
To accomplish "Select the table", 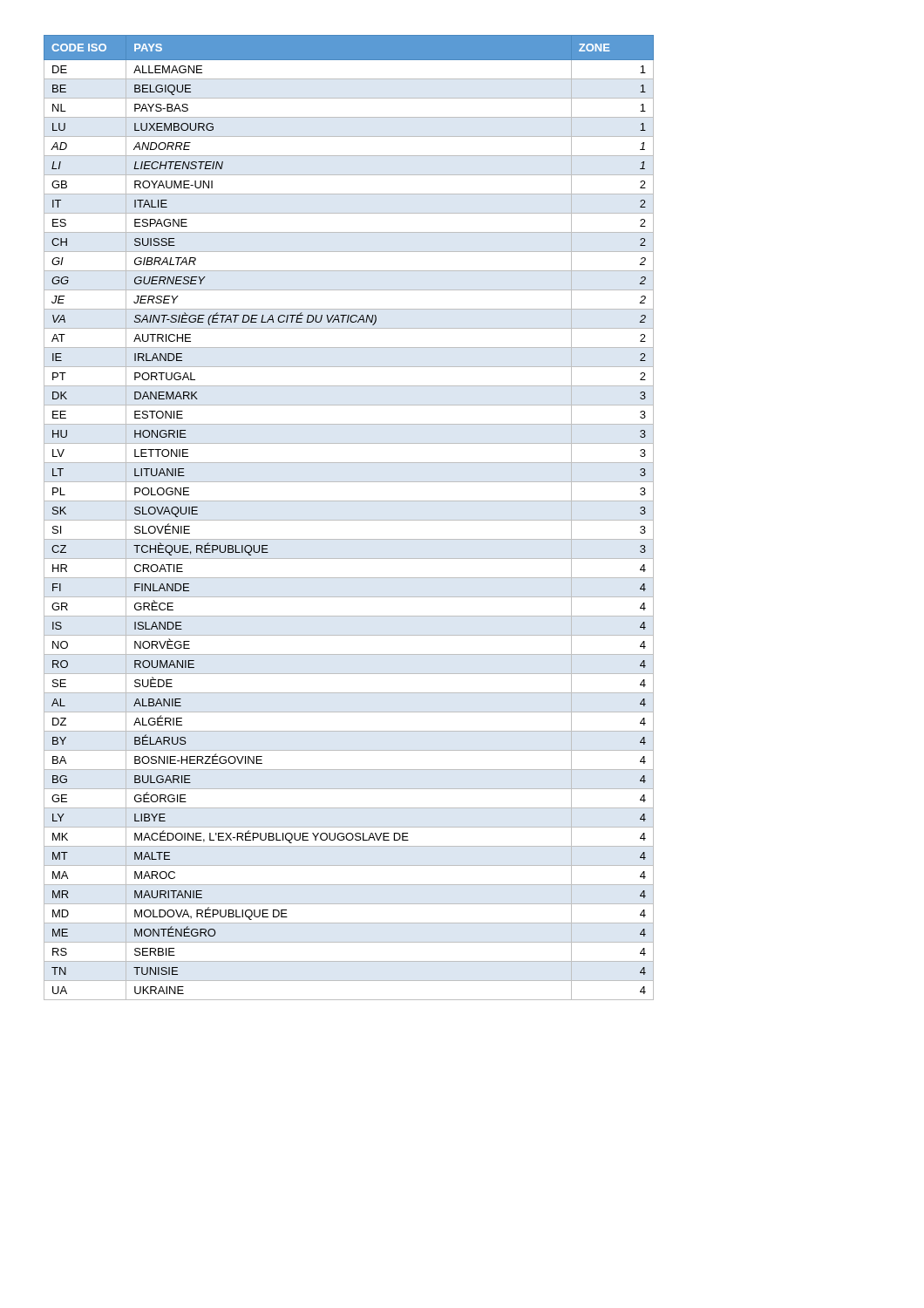I will [349, 518].
